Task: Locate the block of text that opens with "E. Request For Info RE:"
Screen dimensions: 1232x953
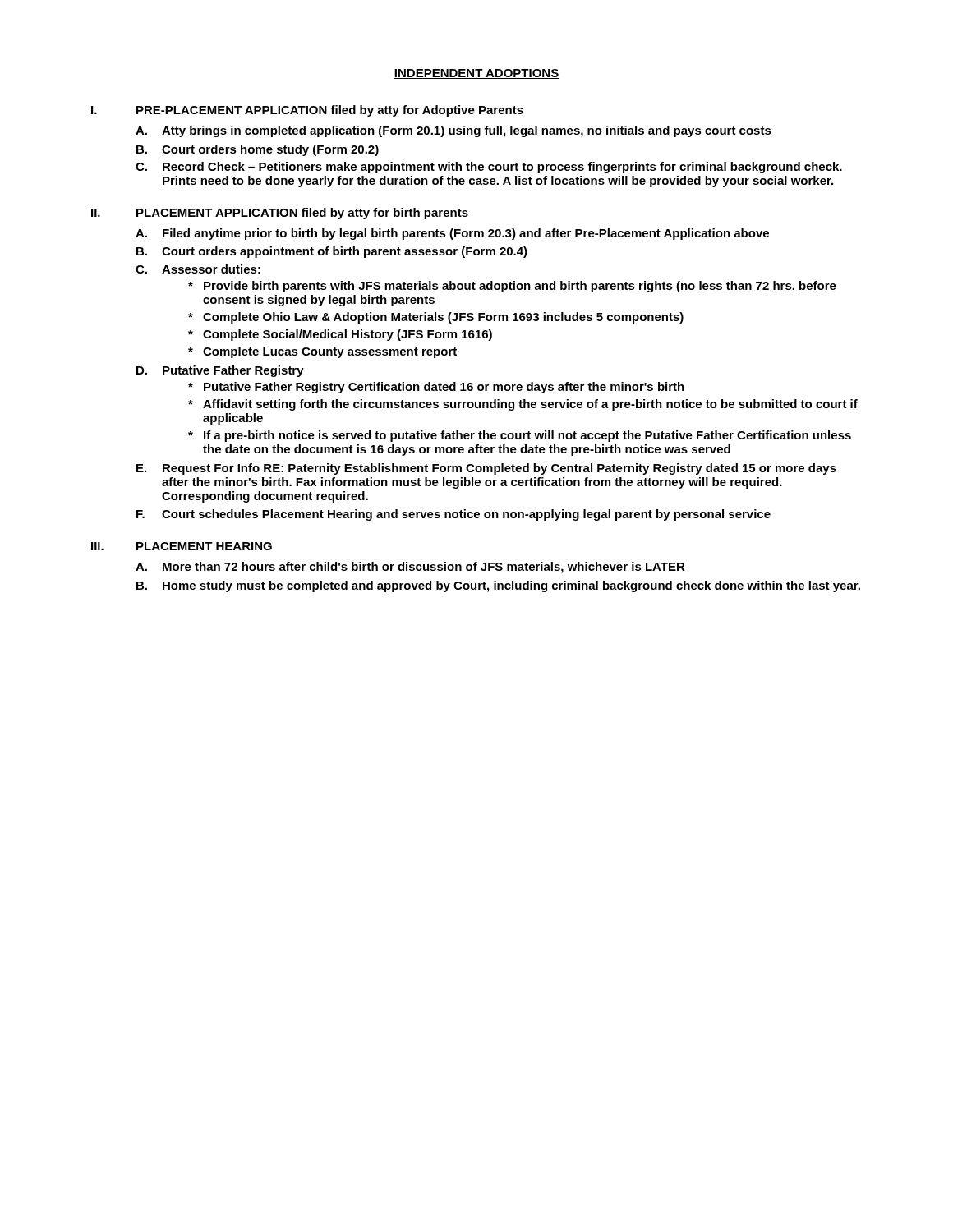Action: click(499, 482)
